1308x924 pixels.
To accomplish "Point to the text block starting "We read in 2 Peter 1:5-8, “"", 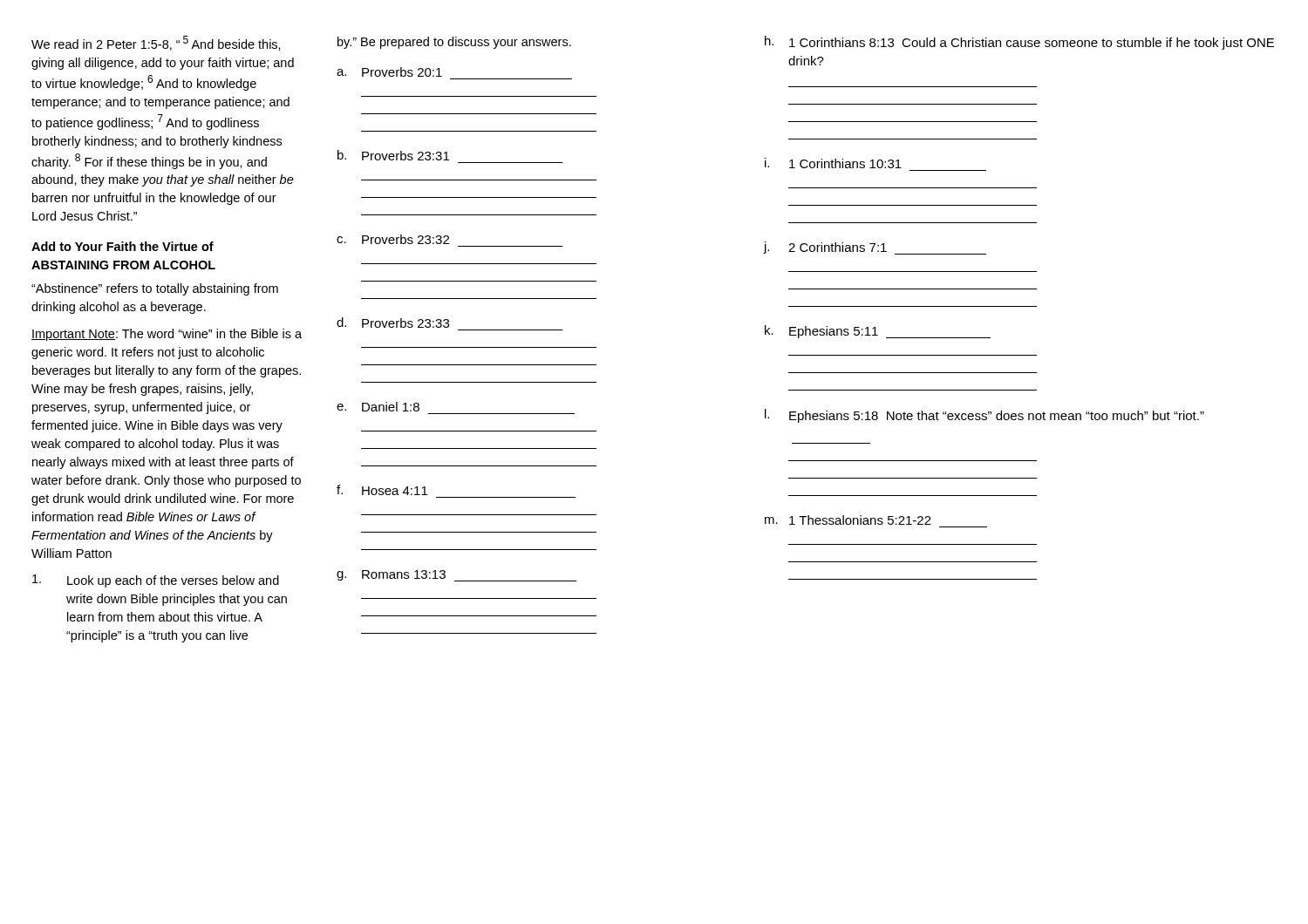I will [x=163, y=129].
